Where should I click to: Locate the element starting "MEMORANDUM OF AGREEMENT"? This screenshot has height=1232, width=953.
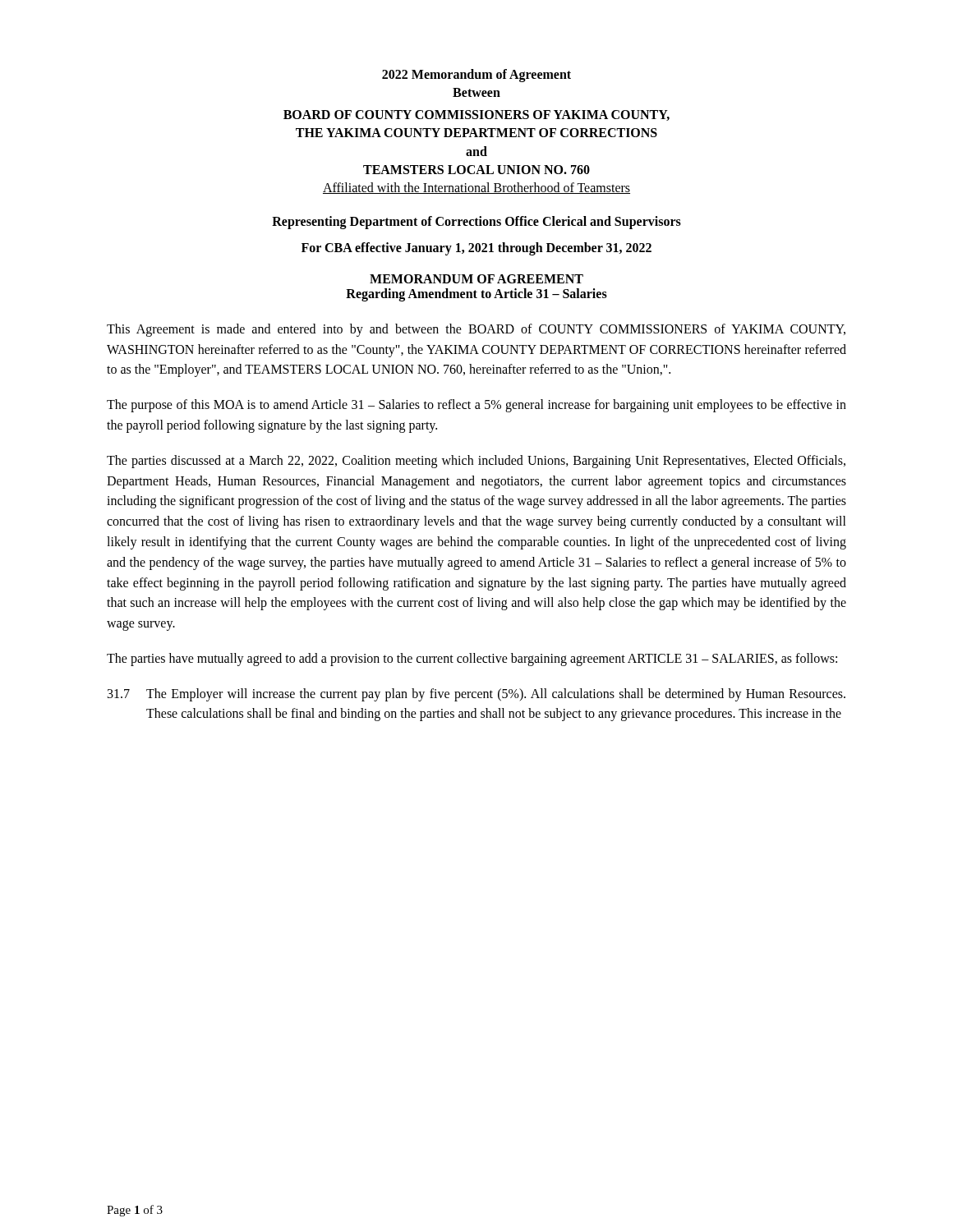(x=476, y=286)
